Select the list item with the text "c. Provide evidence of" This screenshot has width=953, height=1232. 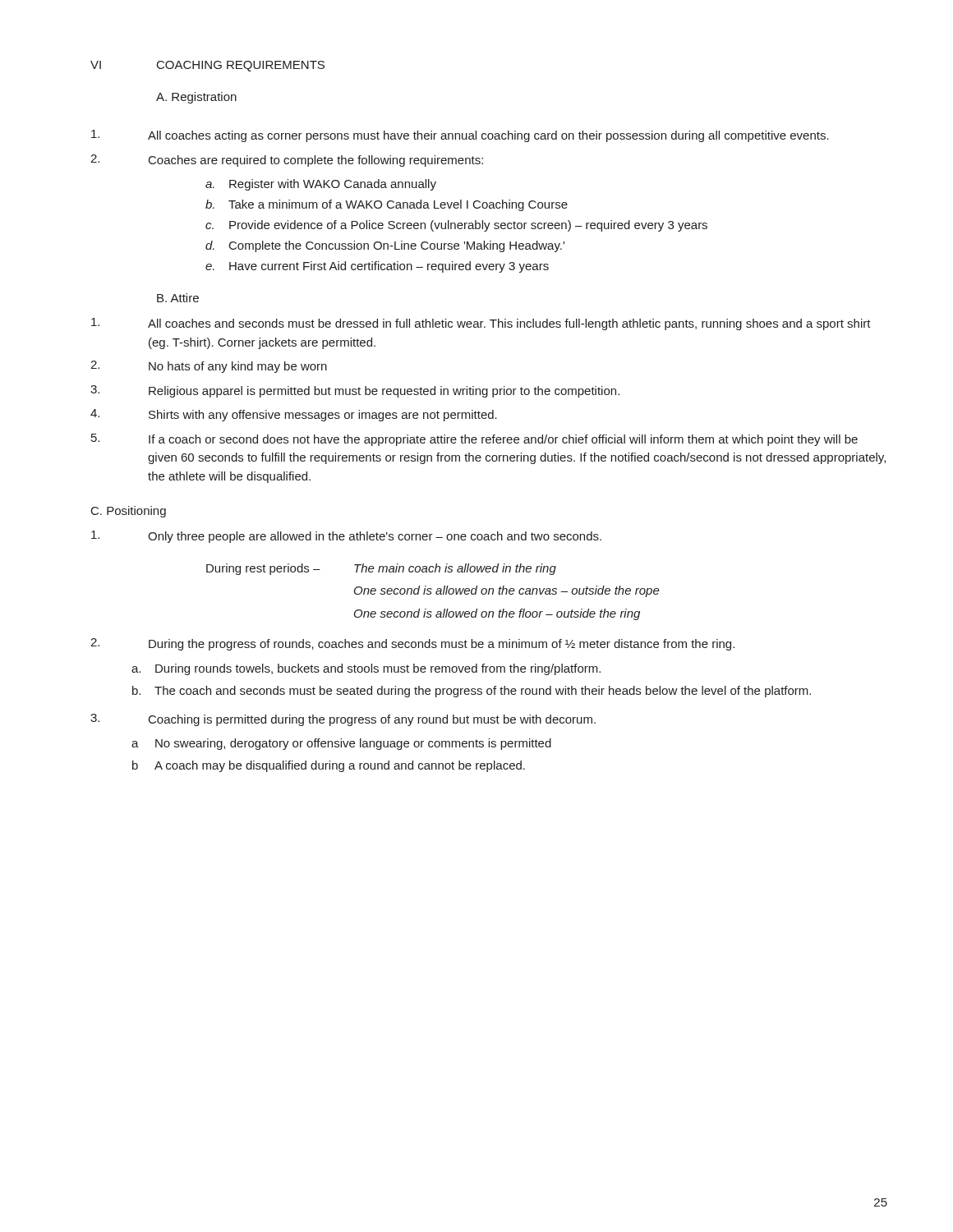546,225
